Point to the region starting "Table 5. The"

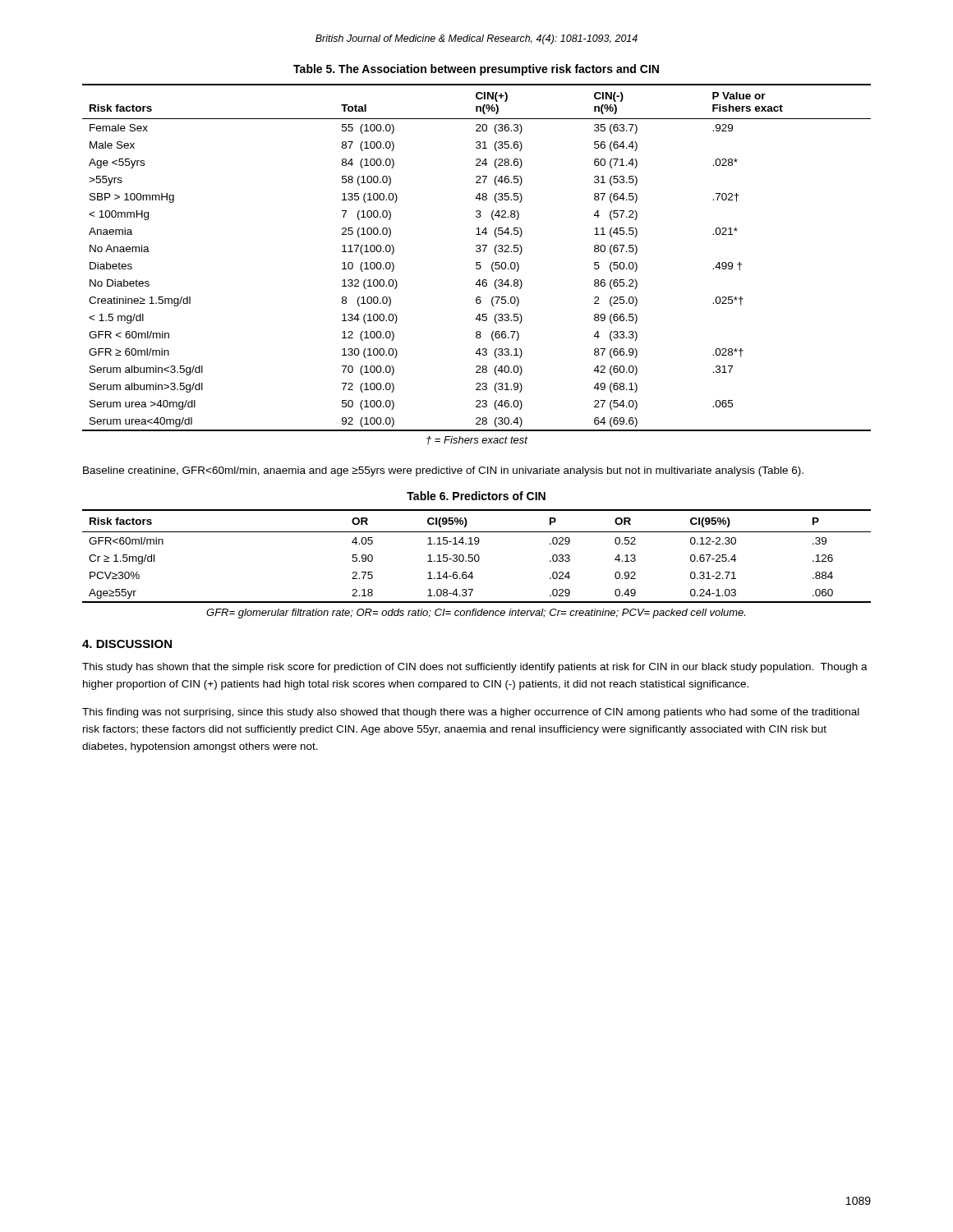[x=476, y=69]
